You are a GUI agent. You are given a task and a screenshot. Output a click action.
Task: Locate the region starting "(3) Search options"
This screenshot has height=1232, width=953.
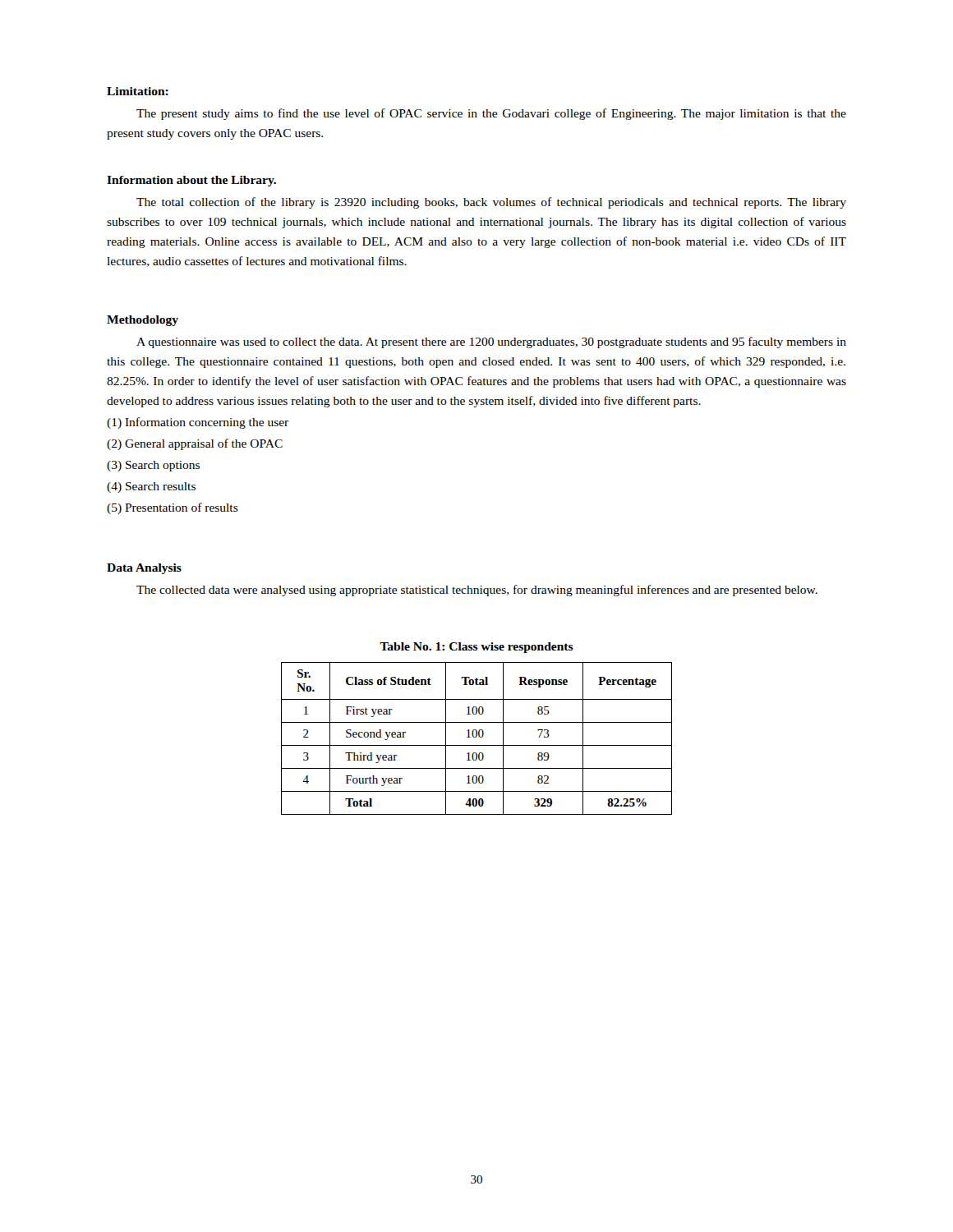pos(153,465)
